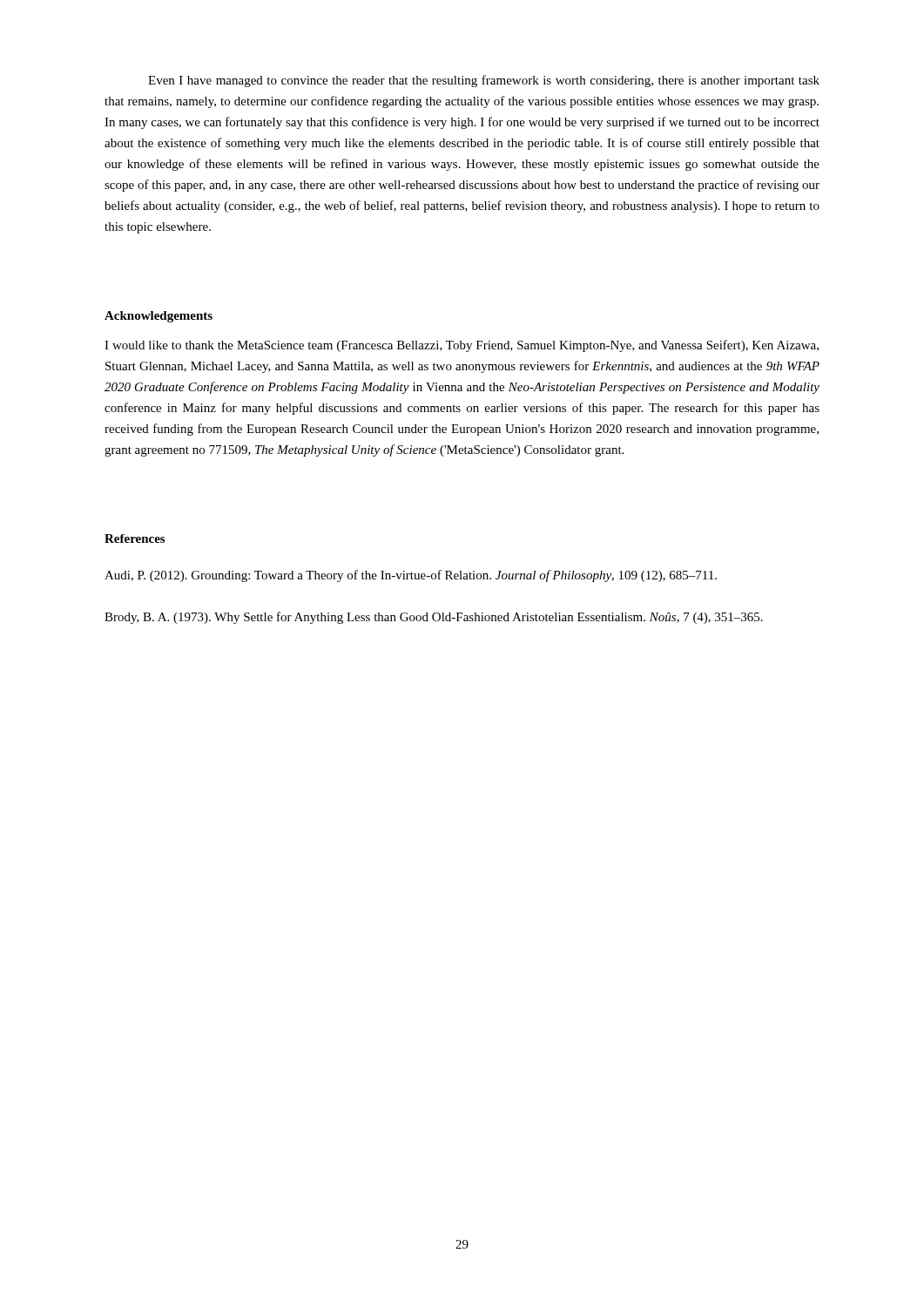Screen dimensions: 1307x924
Task: Locate the block of text that opens with "Brody, B. A. (1973). Why"
Action: point(462,617)
